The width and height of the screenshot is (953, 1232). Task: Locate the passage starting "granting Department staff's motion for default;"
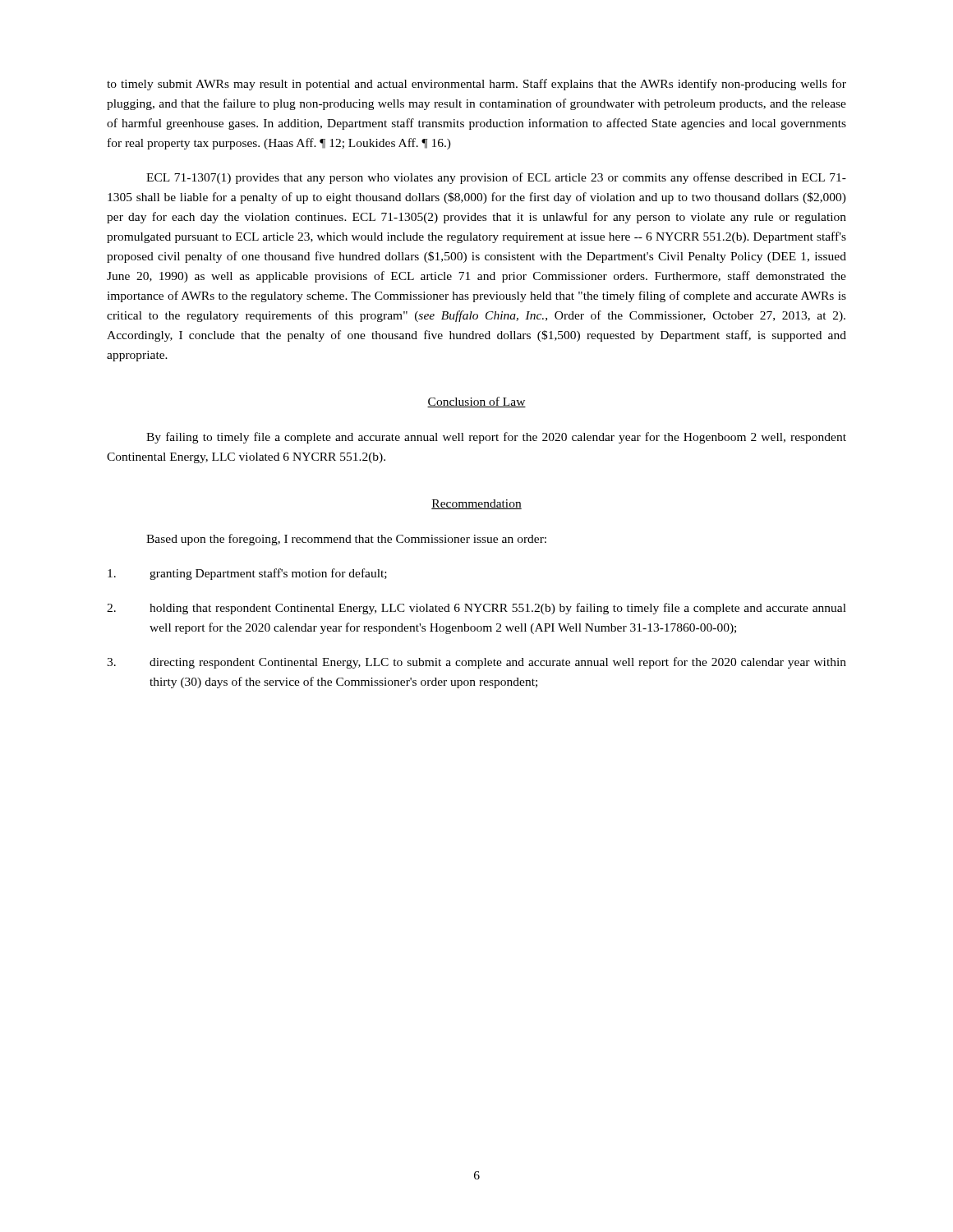pos(247,574)
